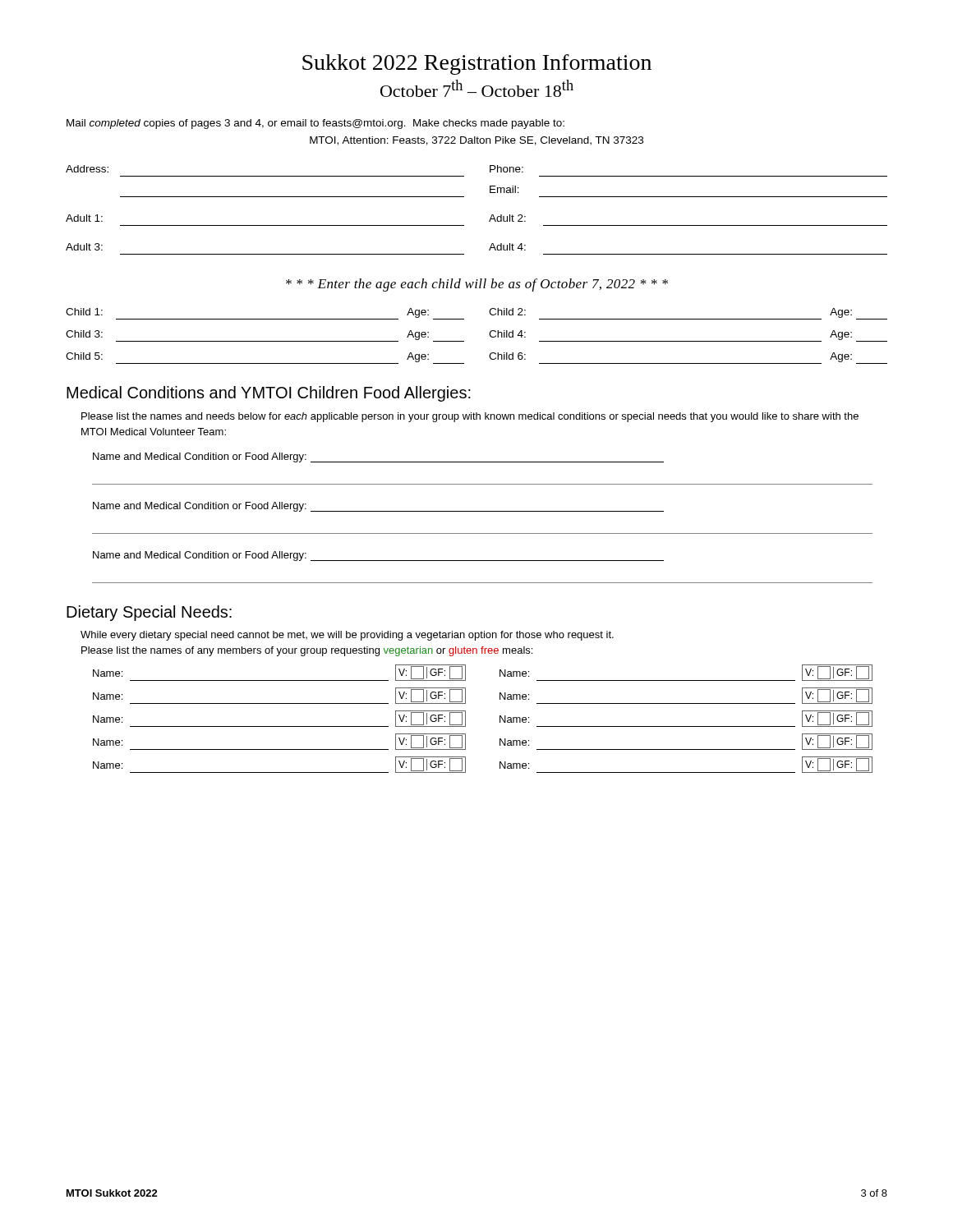
Task: Find the element starting "Name: V: GF: Name: V: GF: Name: V:"
Action: tap(96, 672)
